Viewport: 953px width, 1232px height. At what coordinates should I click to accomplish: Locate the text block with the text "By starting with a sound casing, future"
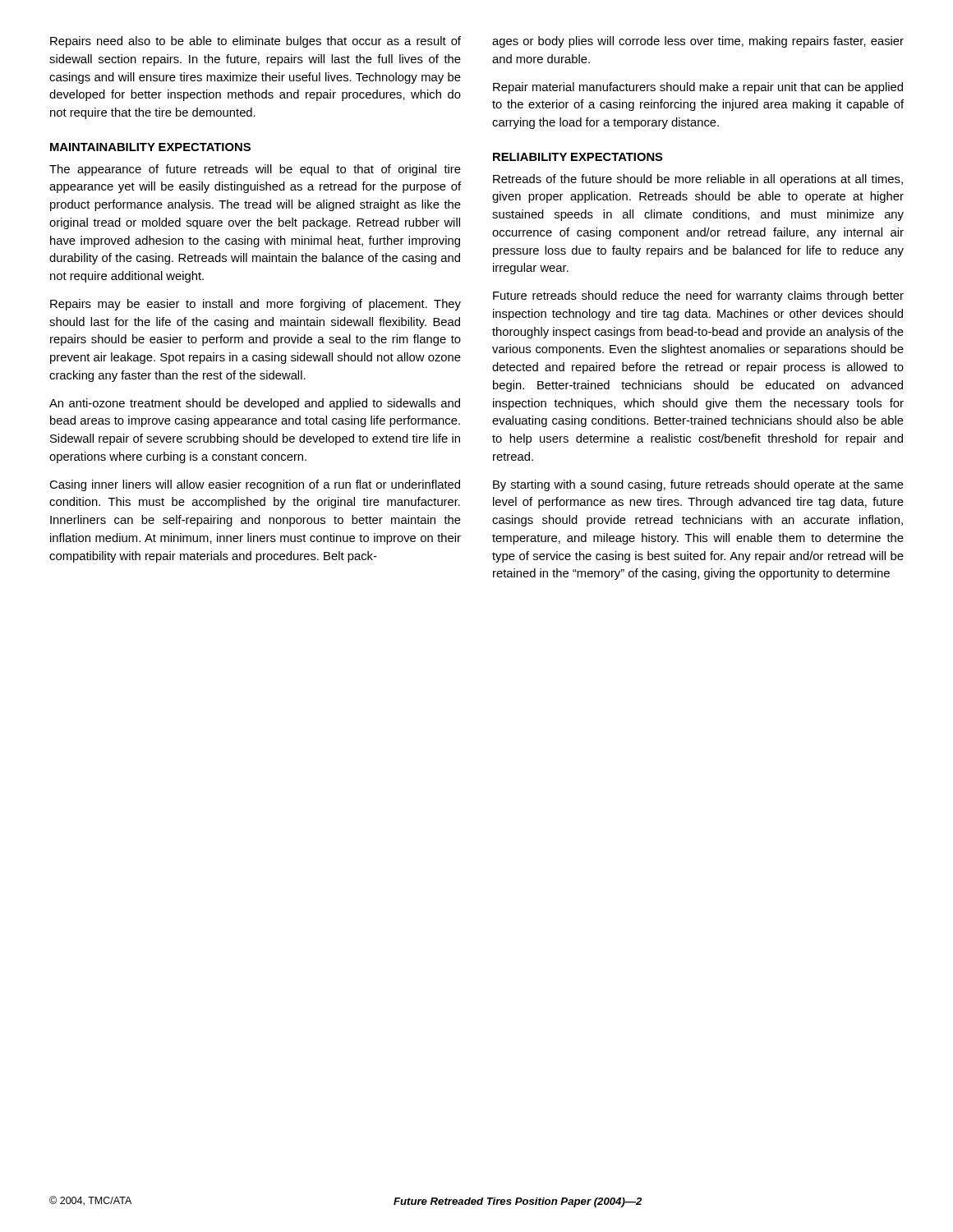[x=698, y=530]
